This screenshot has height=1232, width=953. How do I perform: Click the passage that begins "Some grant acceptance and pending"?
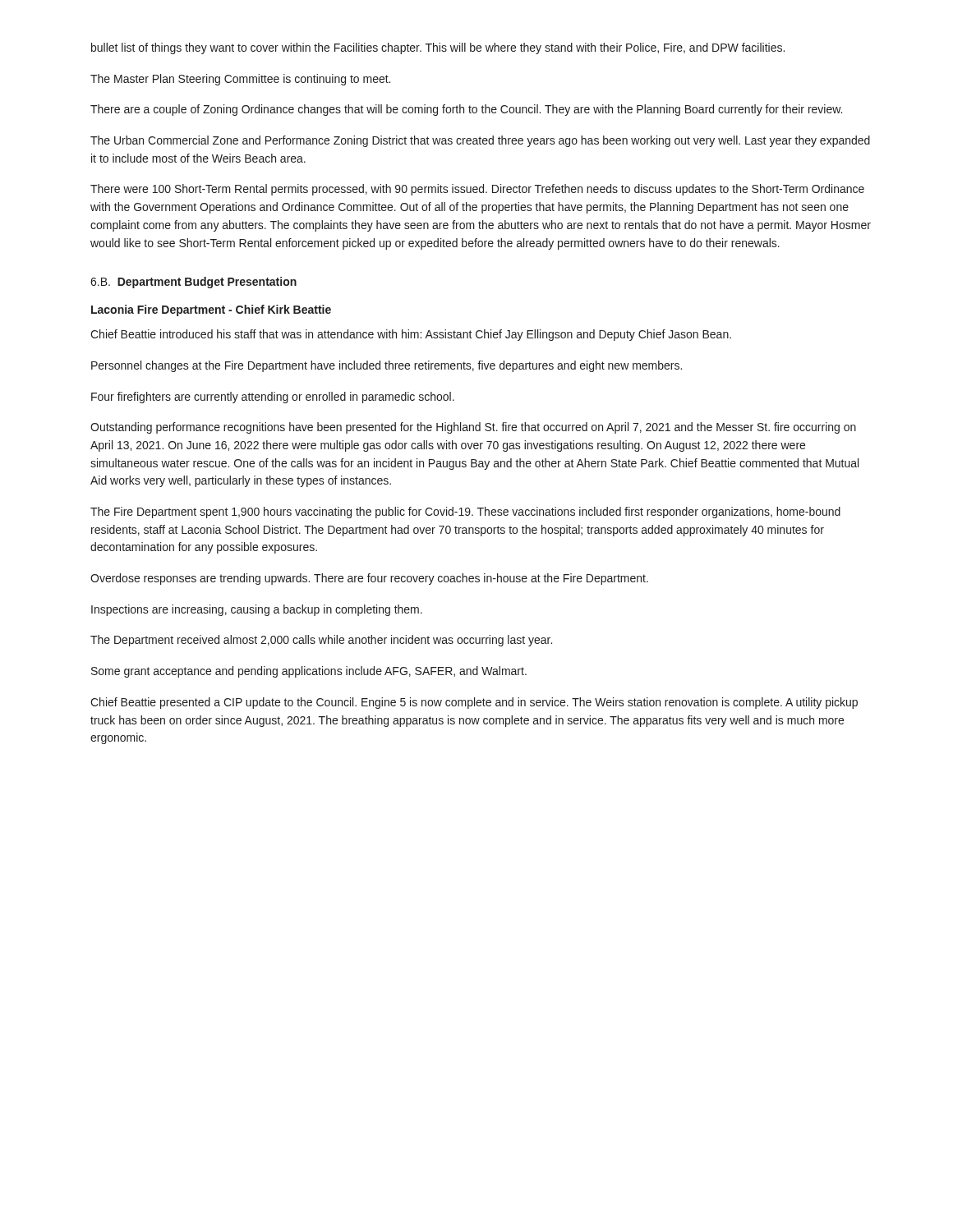pyautogui.click(x=309, y=671)
